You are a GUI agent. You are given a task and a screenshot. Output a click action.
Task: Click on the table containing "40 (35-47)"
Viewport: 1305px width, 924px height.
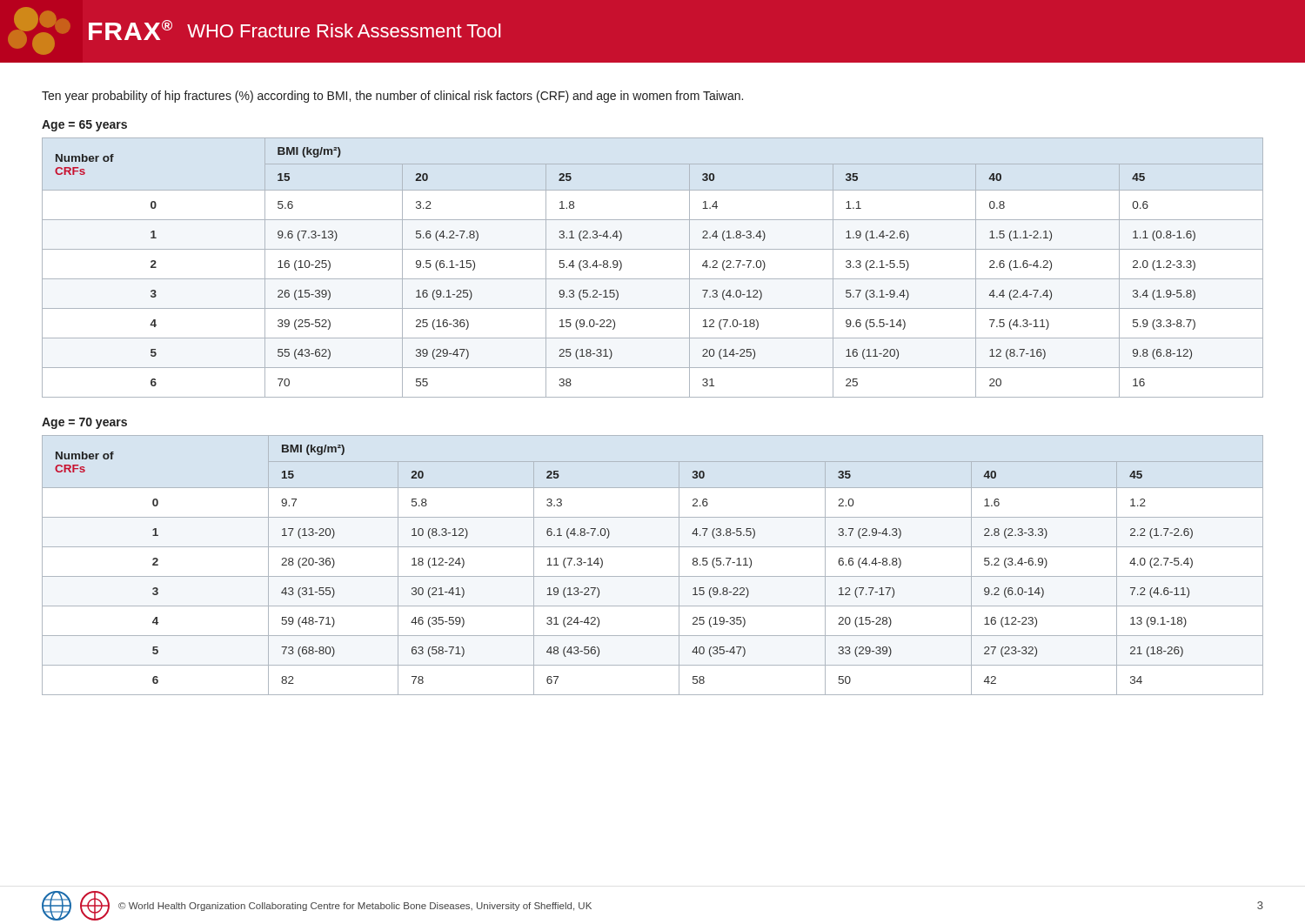click(652, 565)
